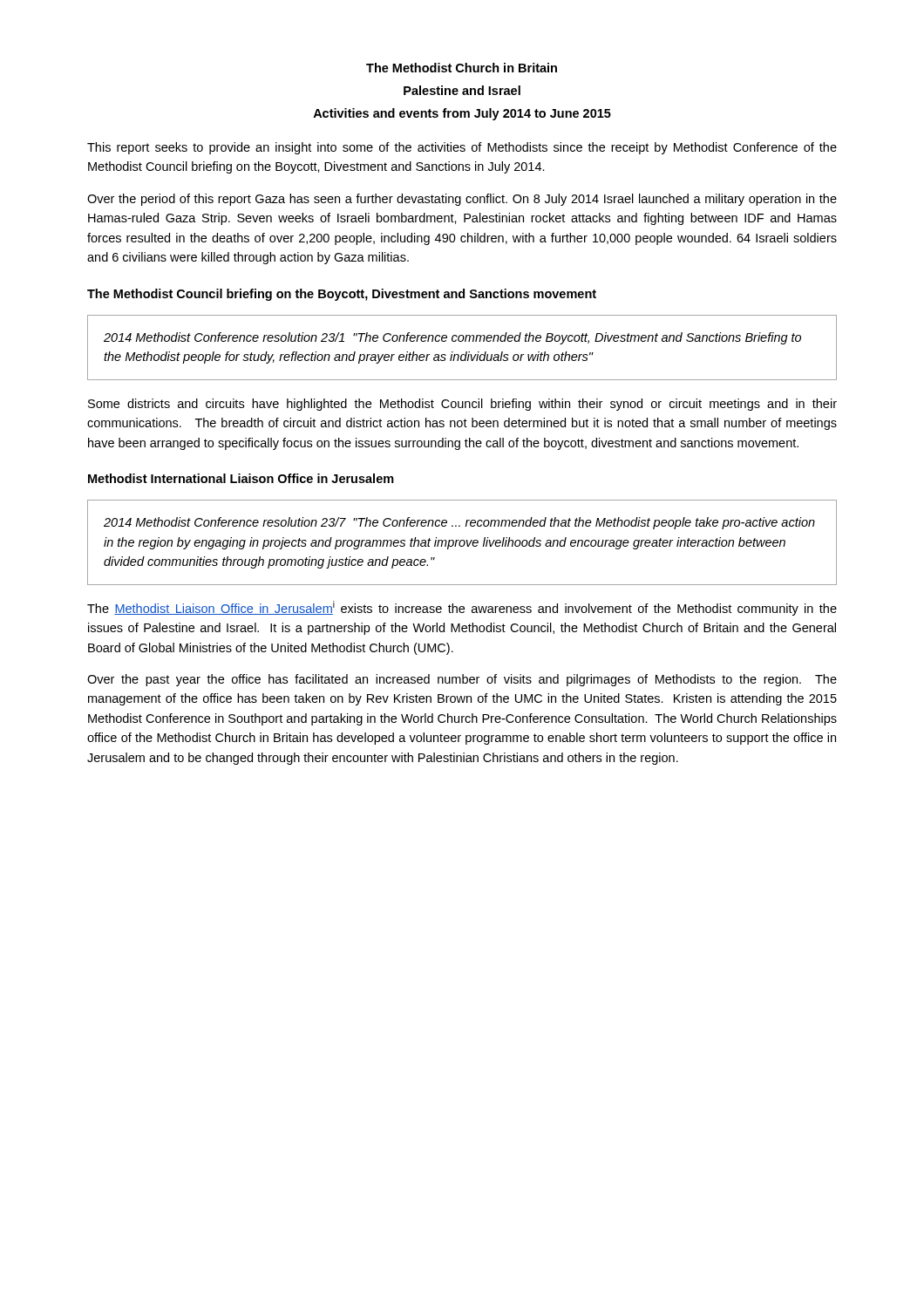Click the passage that begins "Some districts and"

(462, 423)
